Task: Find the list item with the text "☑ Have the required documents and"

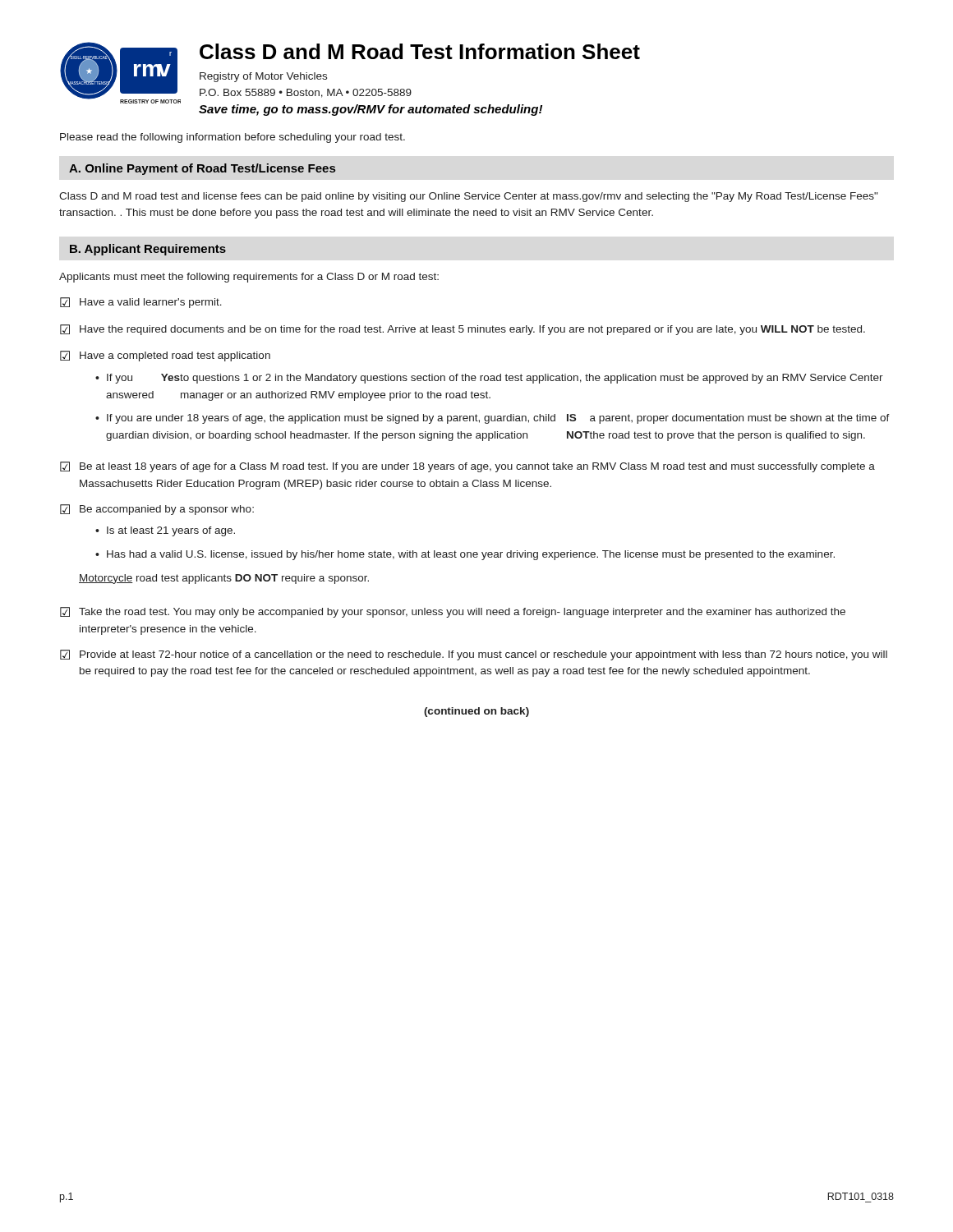Action: coord(476,330)
